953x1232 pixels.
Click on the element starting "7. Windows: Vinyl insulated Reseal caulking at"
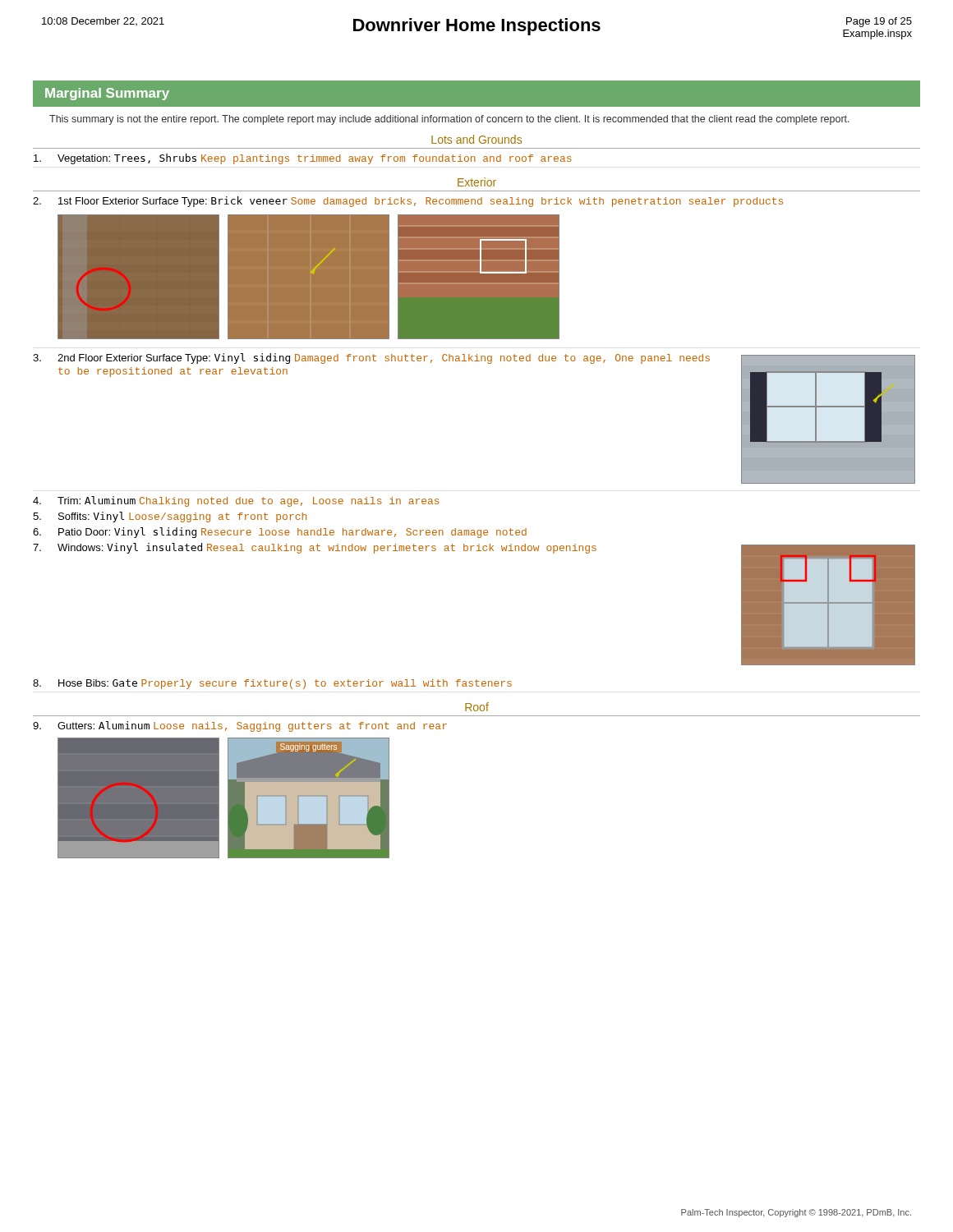pos(476,603)
